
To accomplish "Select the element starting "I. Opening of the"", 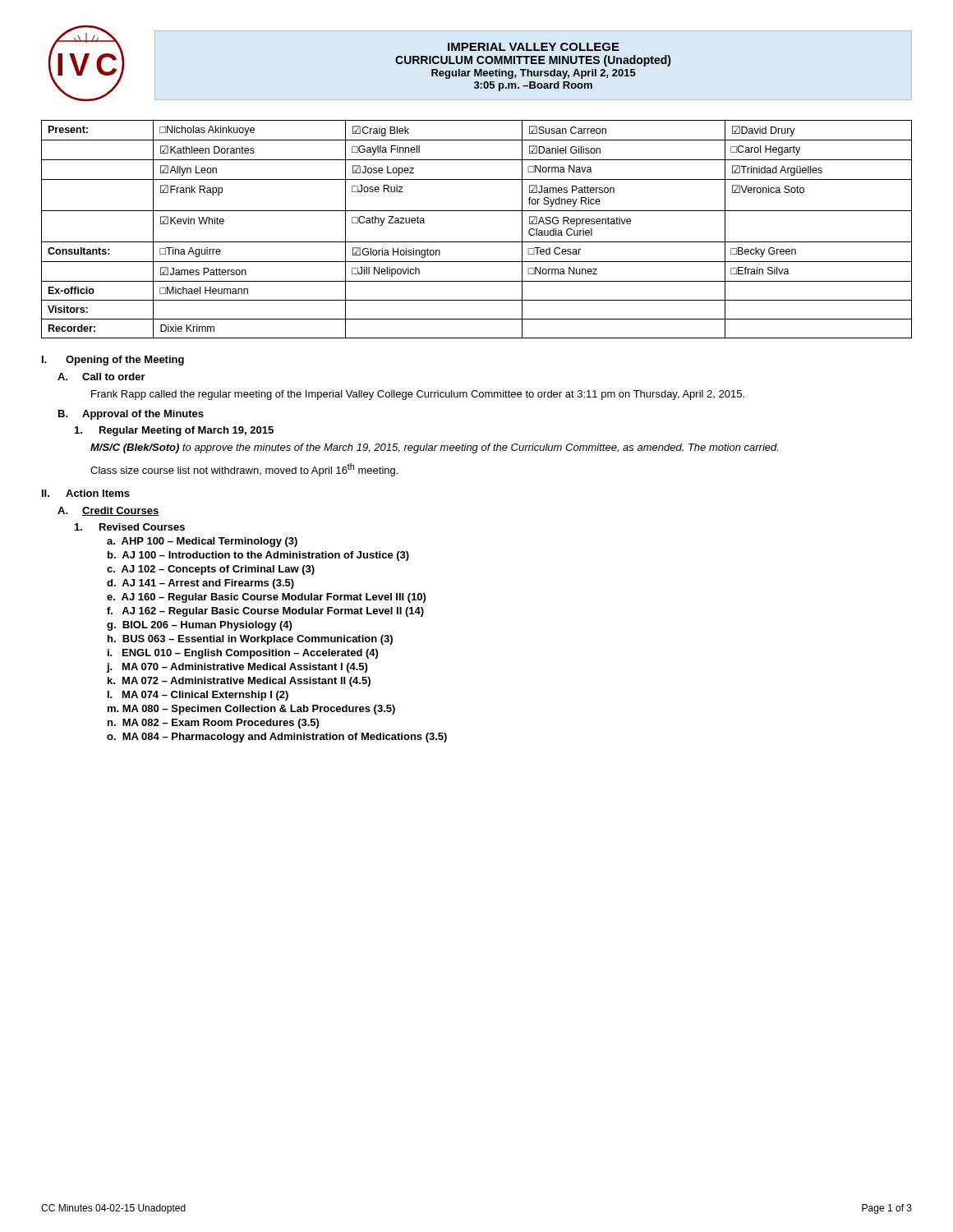I will (113, 361).
